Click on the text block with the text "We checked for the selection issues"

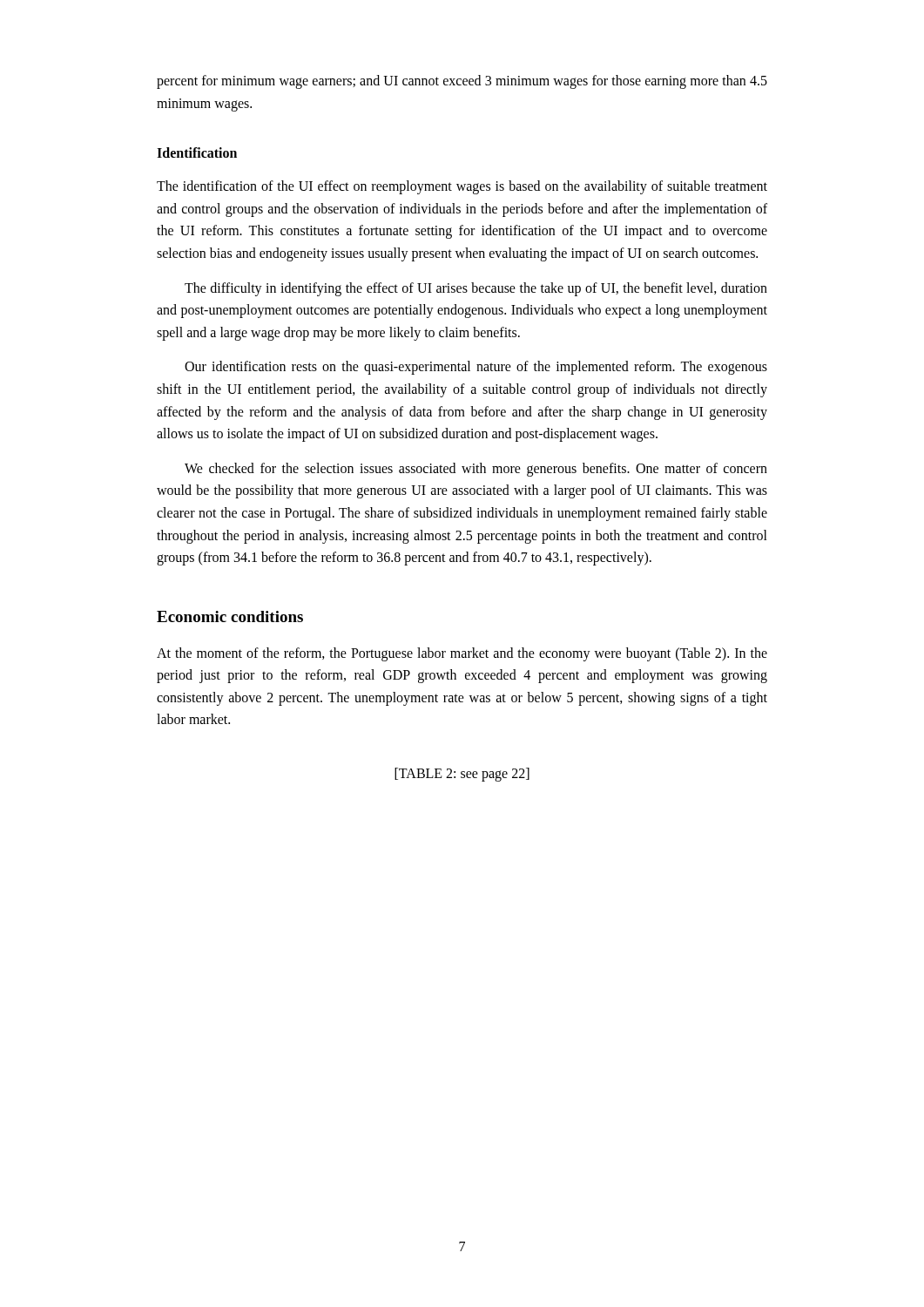click(x=462, y=513)
